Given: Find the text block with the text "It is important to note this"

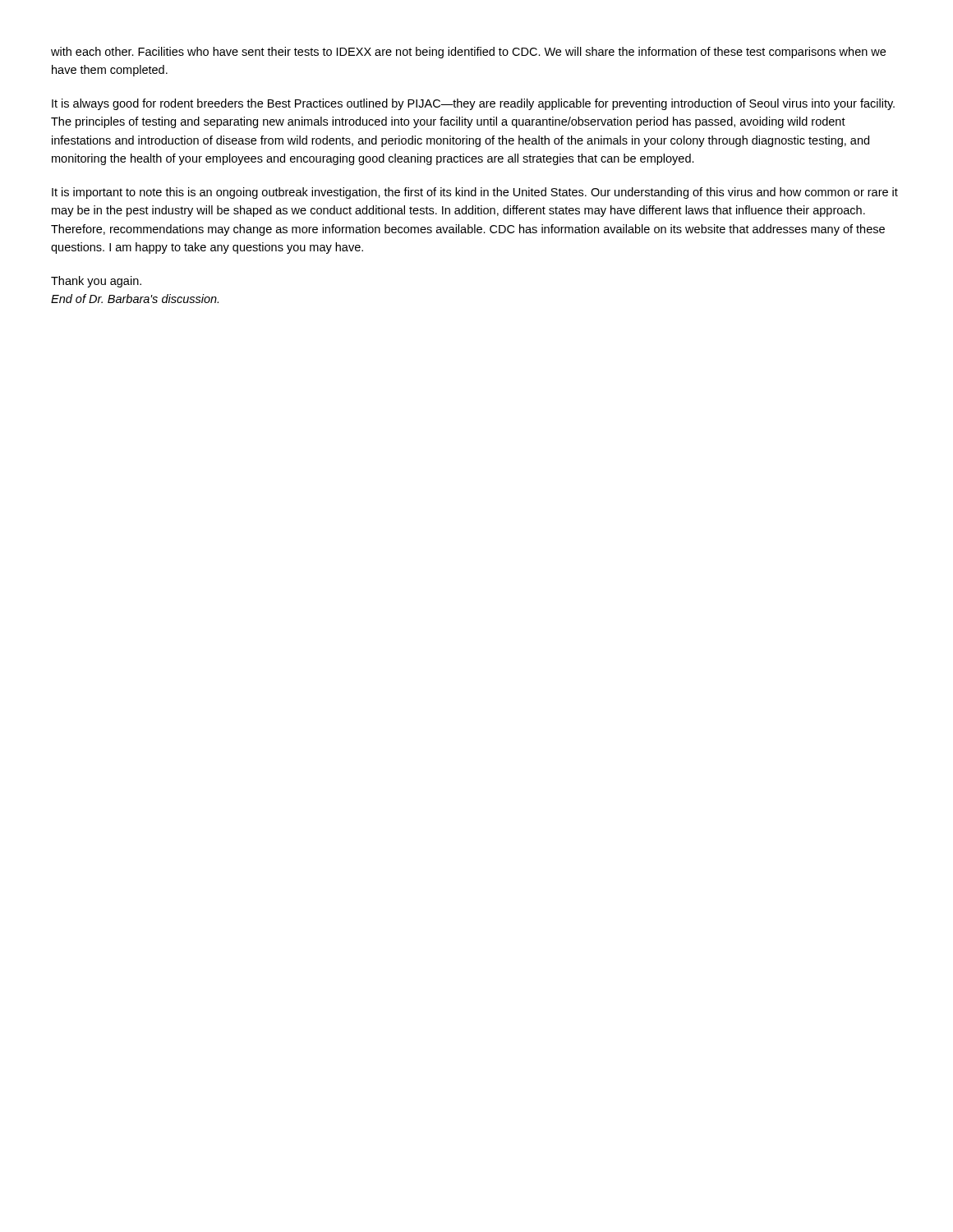Looking at the screenshot, I should click(x=474, y=220).
